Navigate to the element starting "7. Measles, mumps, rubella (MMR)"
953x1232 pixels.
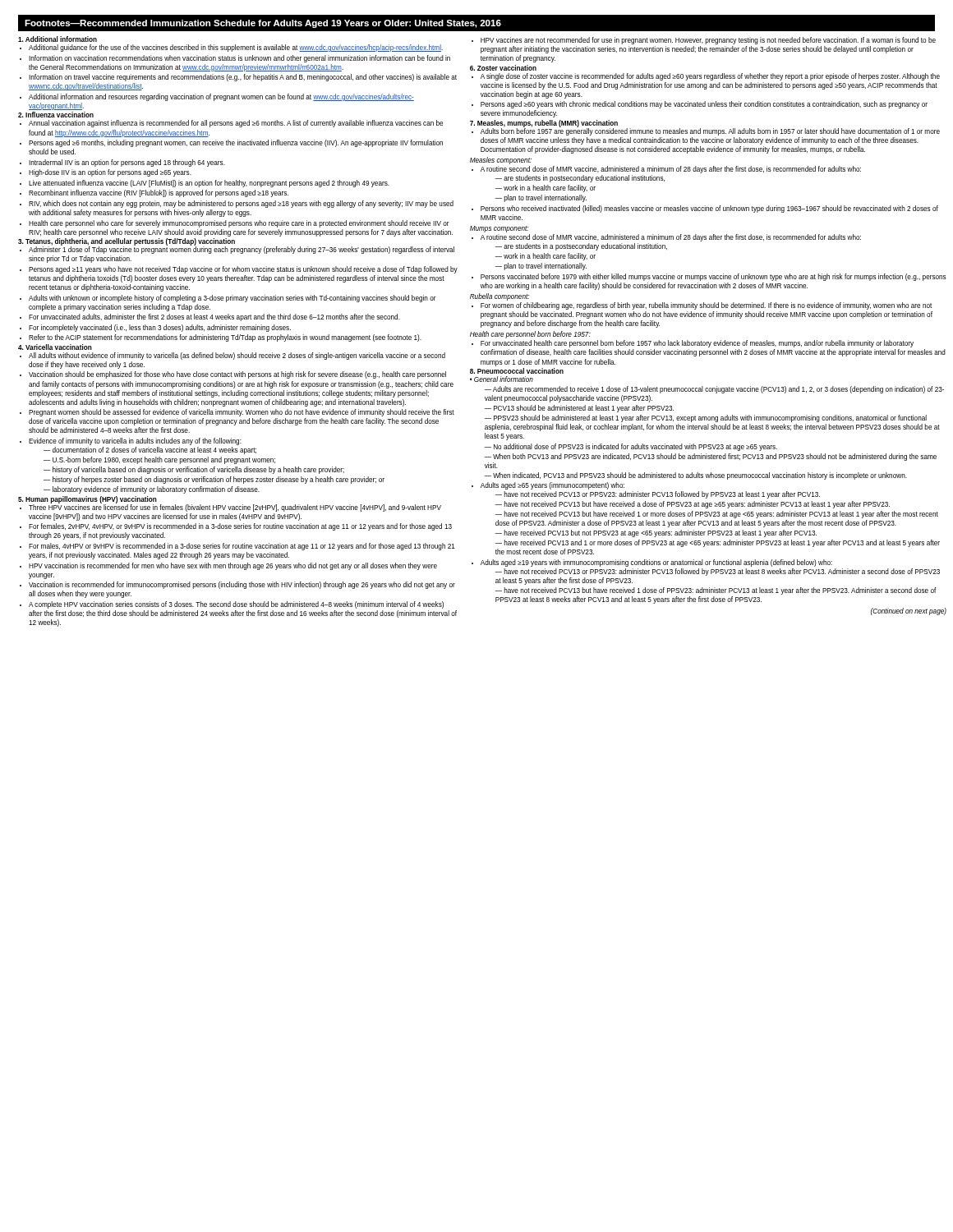(544, 124)
